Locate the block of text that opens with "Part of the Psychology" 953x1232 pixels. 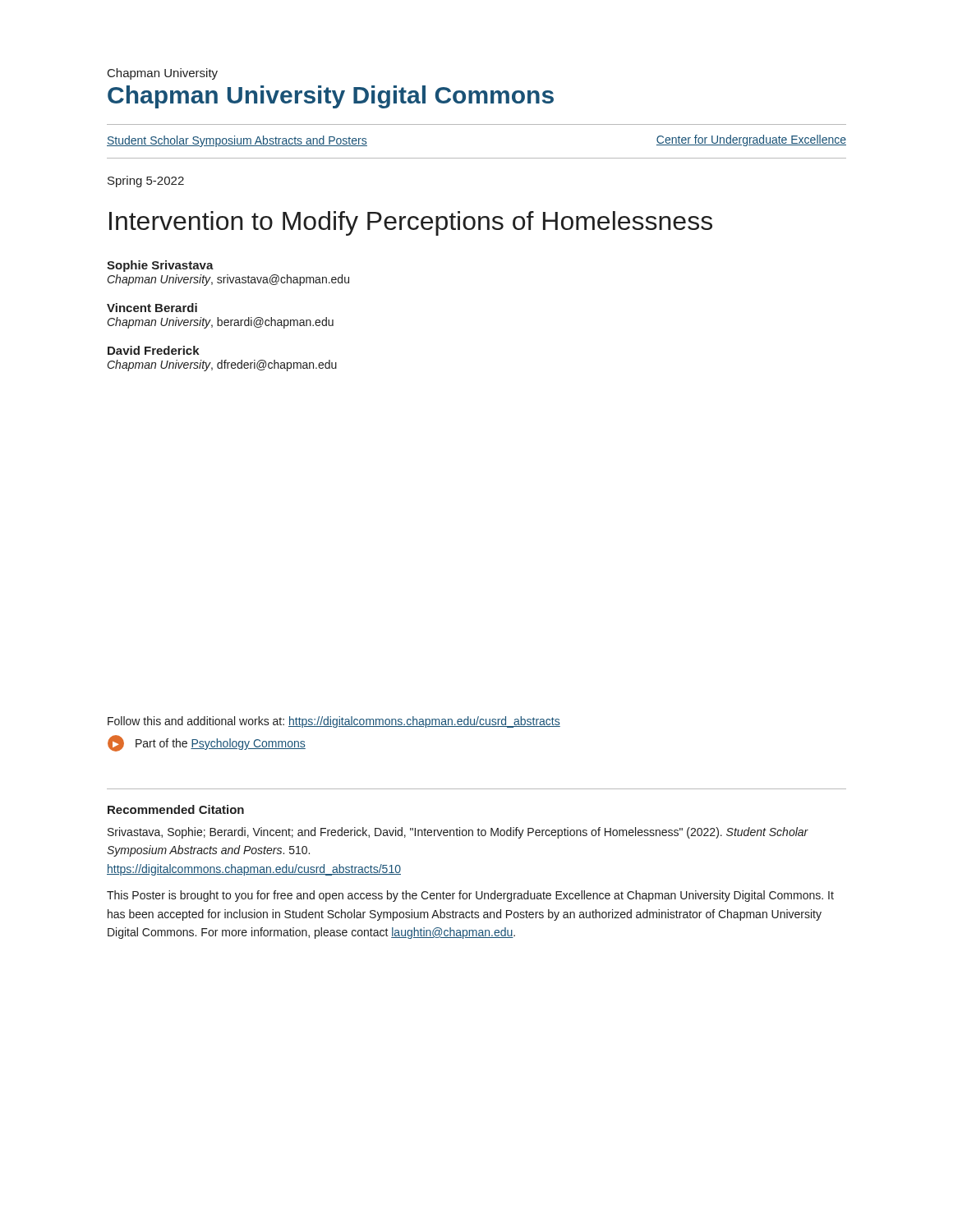pos(220,743)
